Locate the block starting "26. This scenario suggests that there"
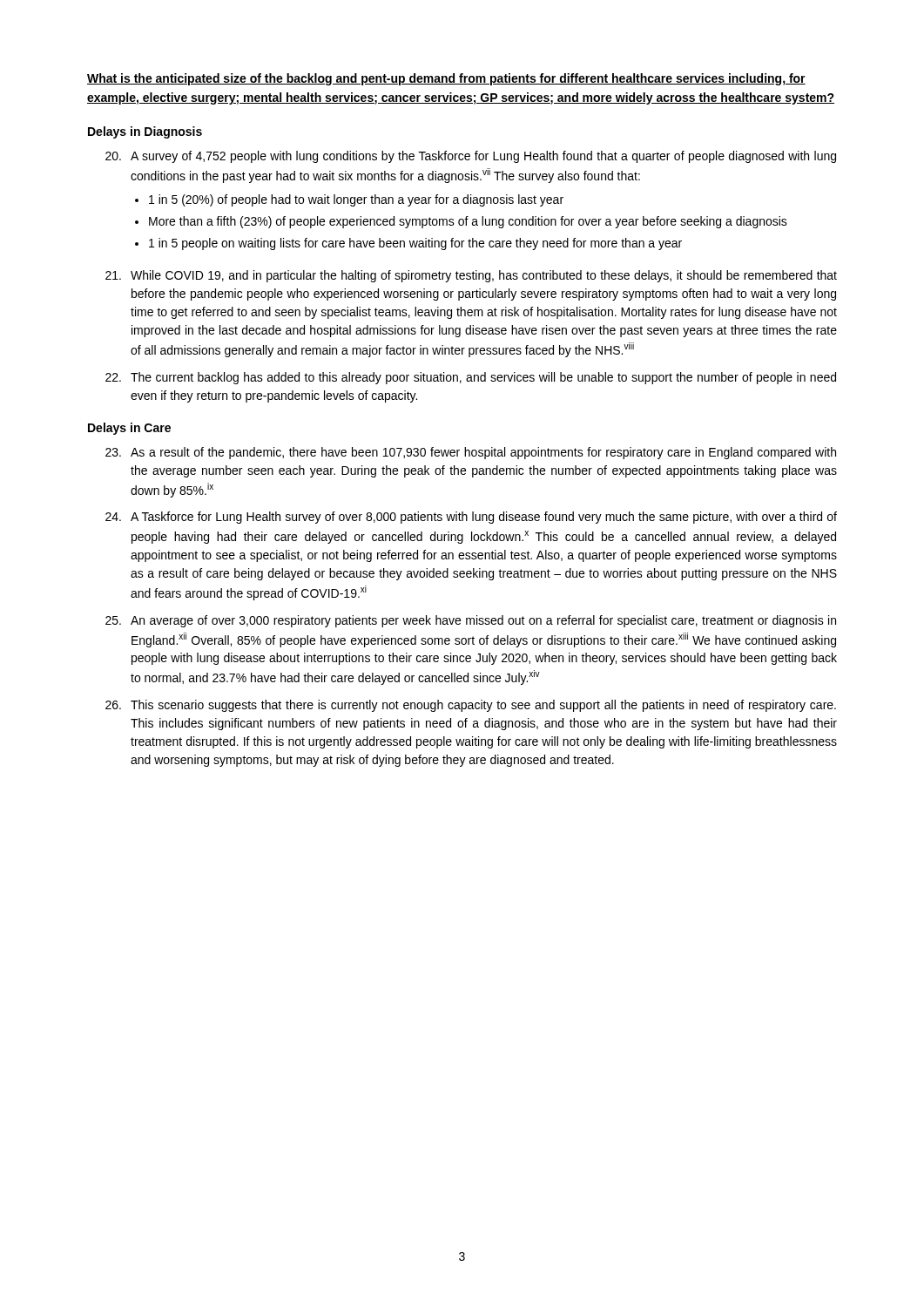 [462, 733]
